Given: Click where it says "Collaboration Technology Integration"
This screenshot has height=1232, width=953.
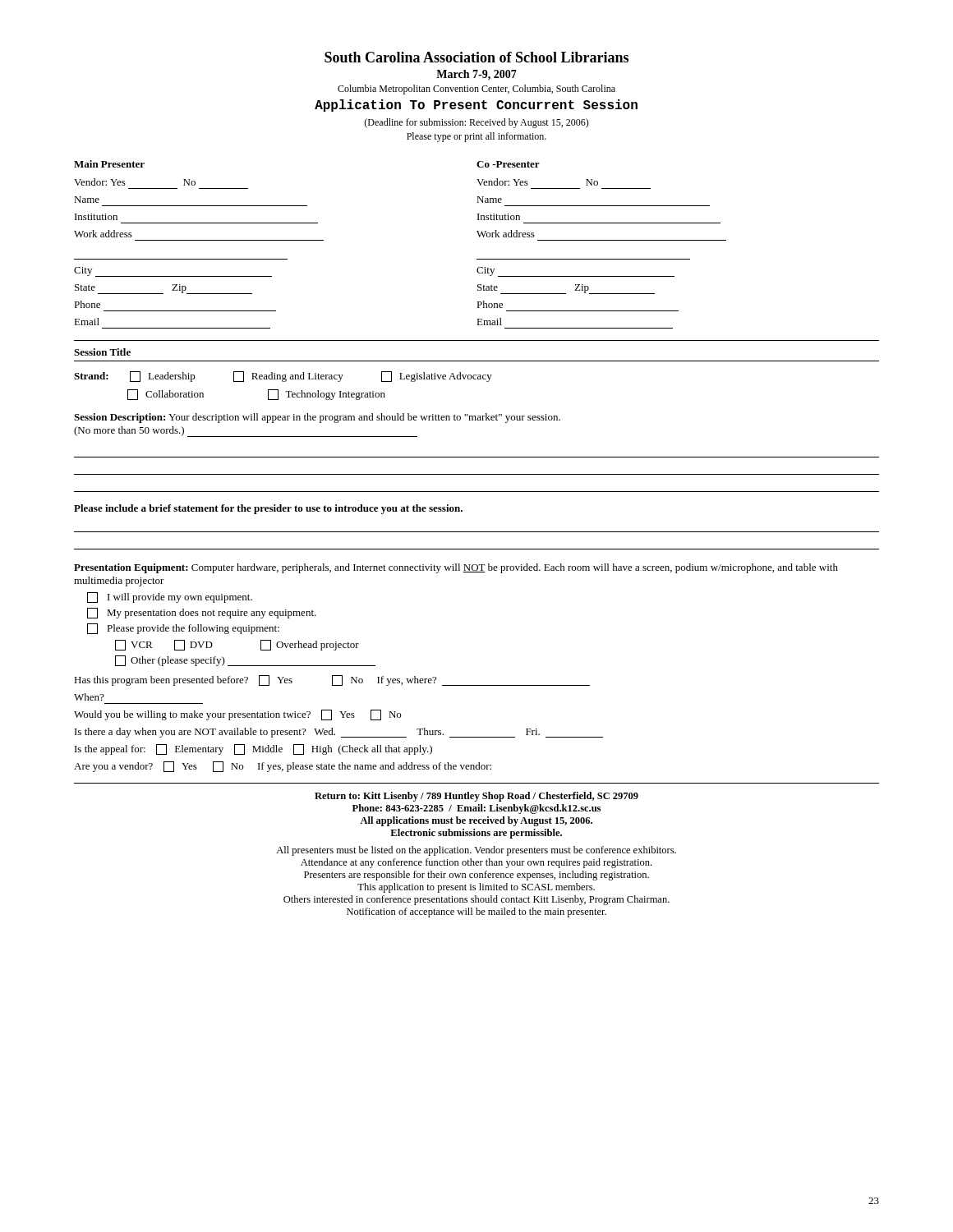Looking at the screenshot, I should click(x=256, y=394).
